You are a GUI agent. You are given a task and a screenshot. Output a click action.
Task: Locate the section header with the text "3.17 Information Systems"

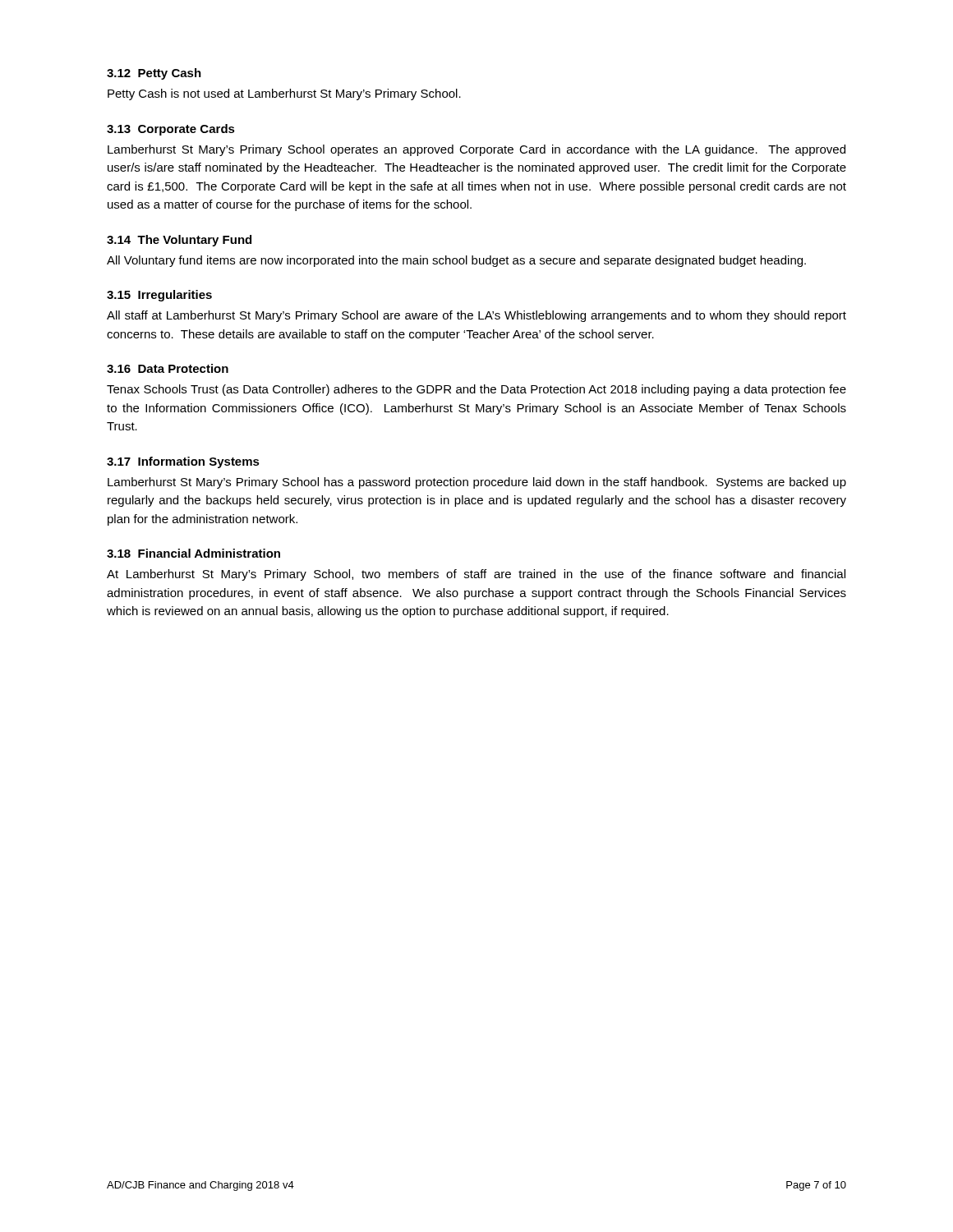tap(183, 461)
